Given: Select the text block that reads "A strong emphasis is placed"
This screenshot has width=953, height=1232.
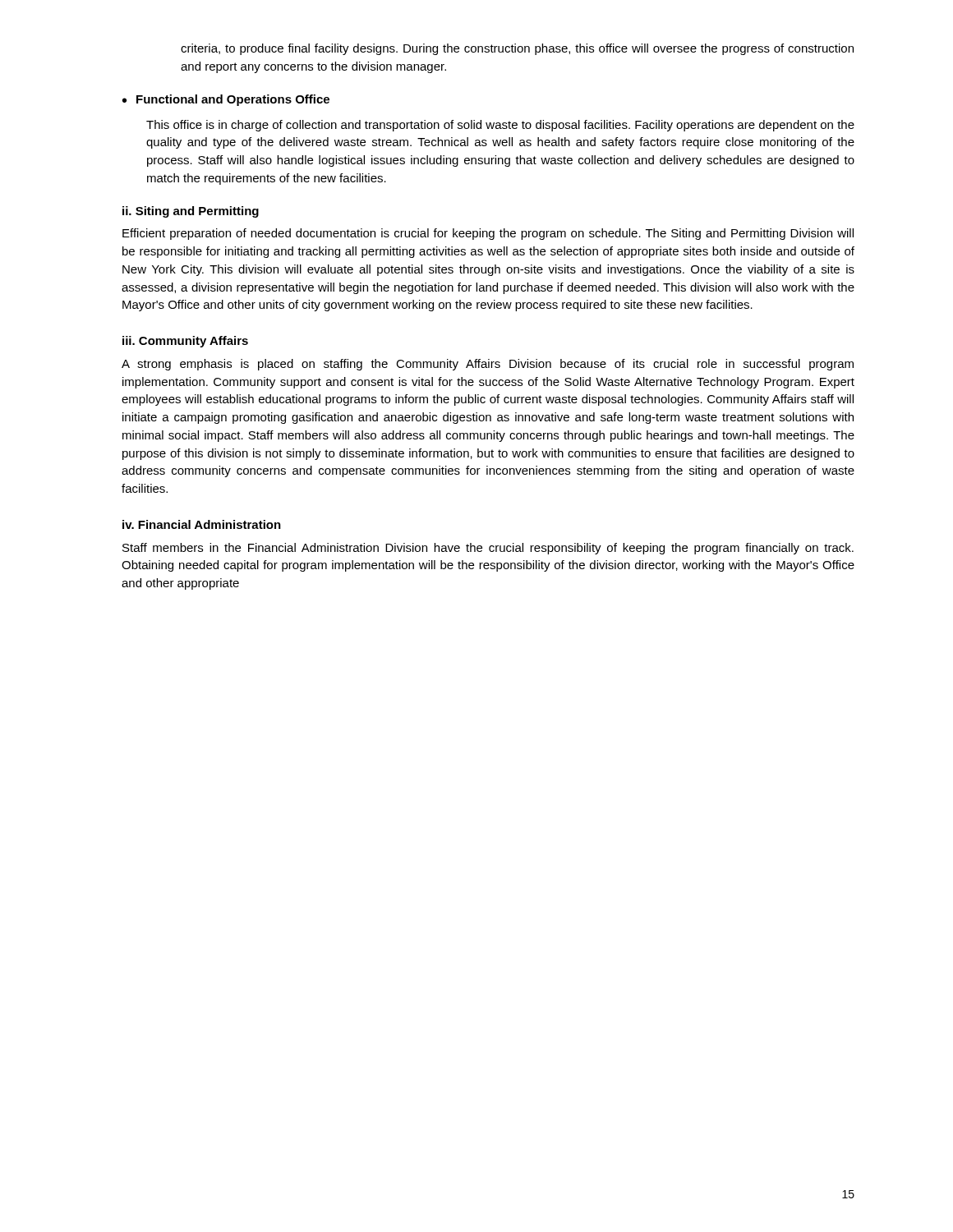Looking at the screenshot, I should 488,426.
